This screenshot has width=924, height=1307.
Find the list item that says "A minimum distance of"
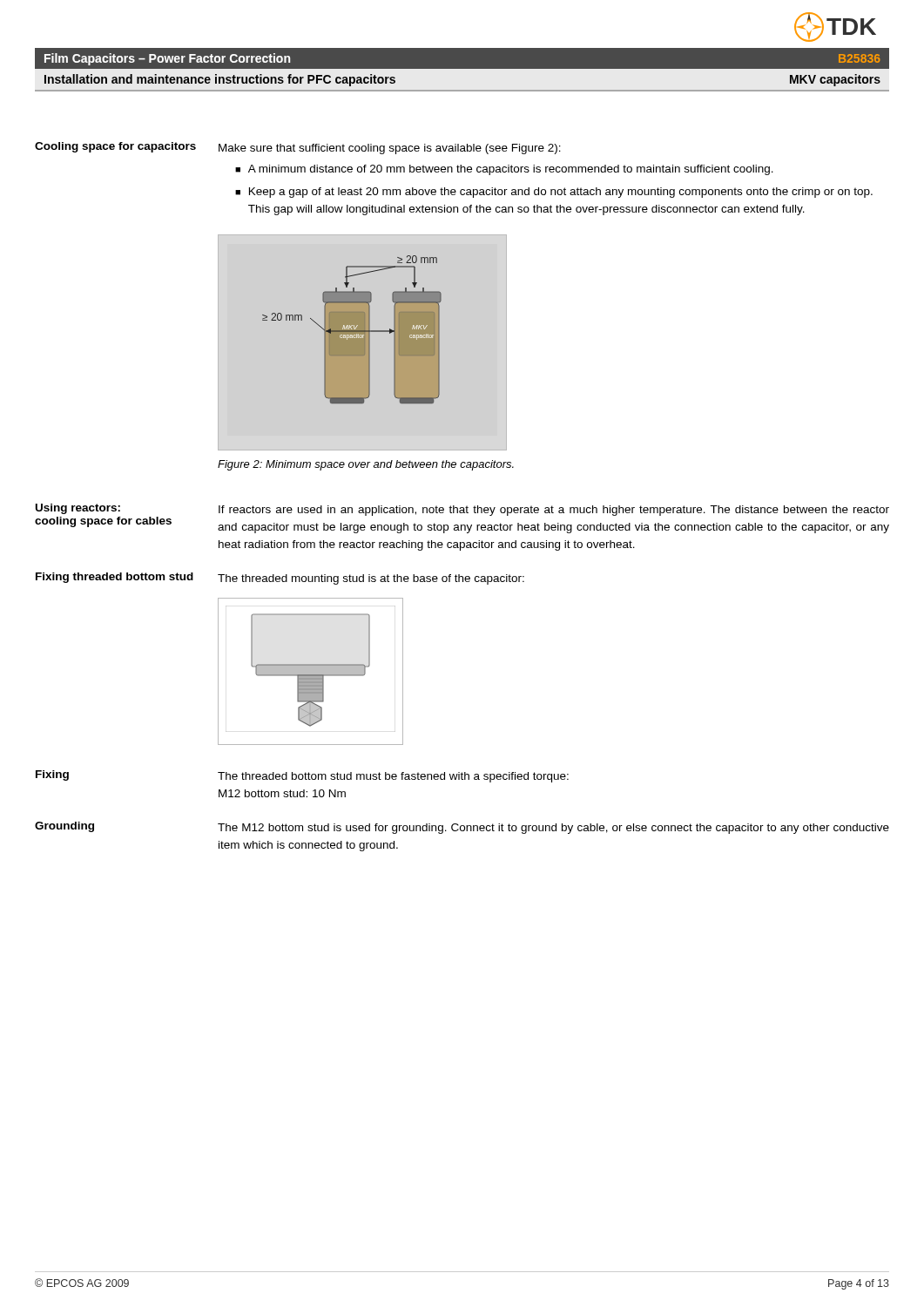click(511, 169)
